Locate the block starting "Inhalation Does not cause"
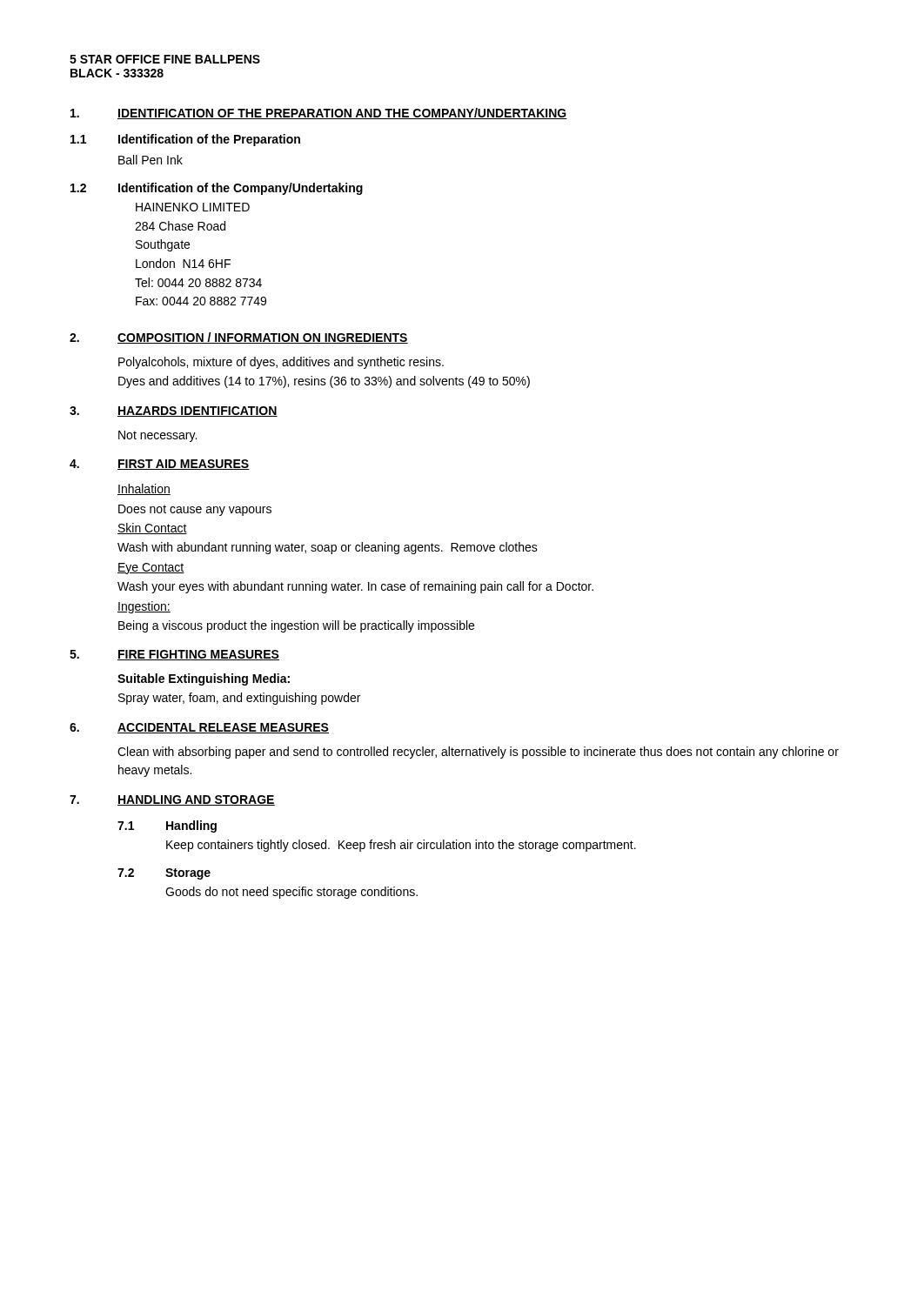The width and height of the screenshot is (924, 1305). pos(356,557)
